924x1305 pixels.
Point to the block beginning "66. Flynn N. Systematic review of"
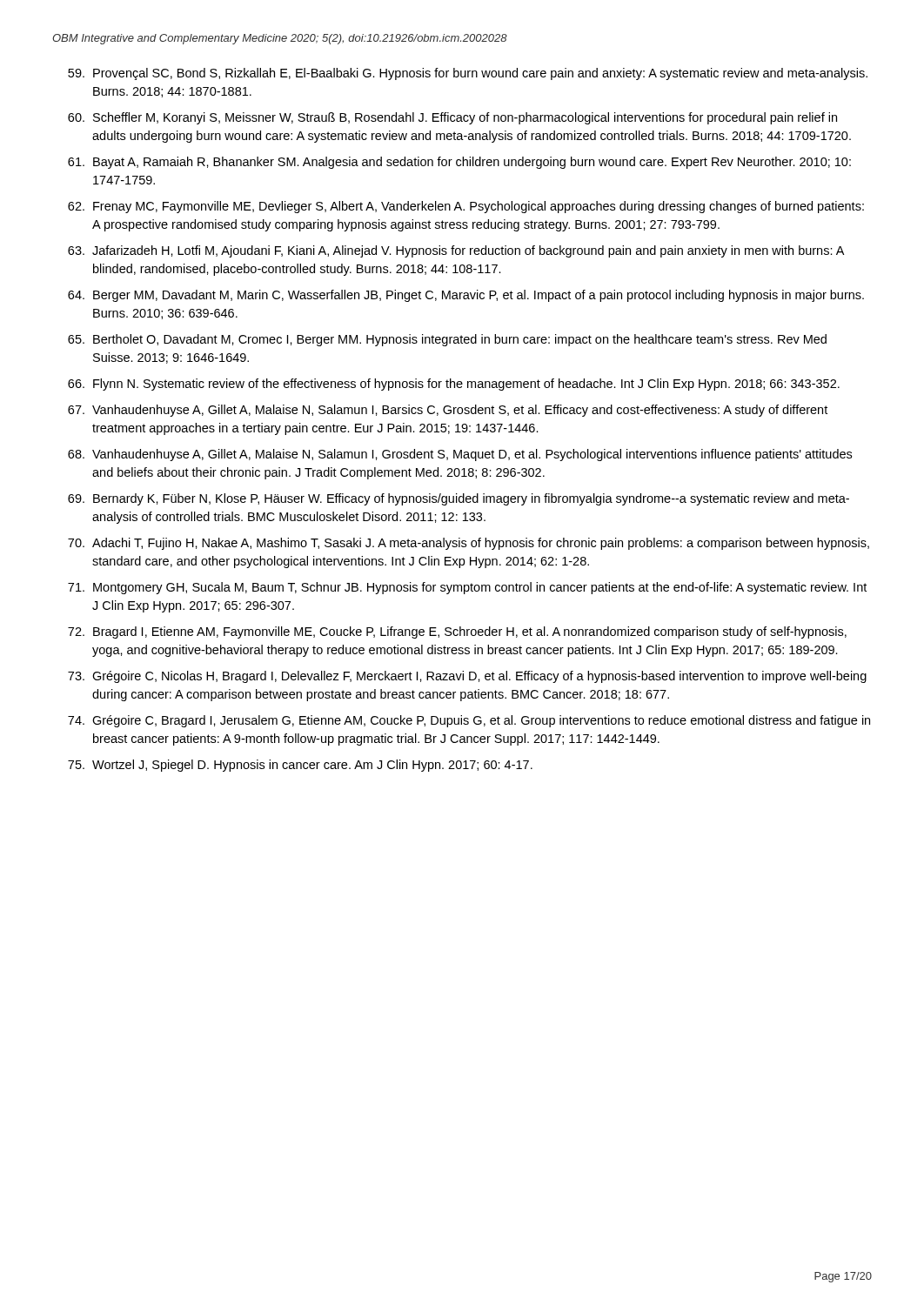pyautogui.click(x=462, y=384)
